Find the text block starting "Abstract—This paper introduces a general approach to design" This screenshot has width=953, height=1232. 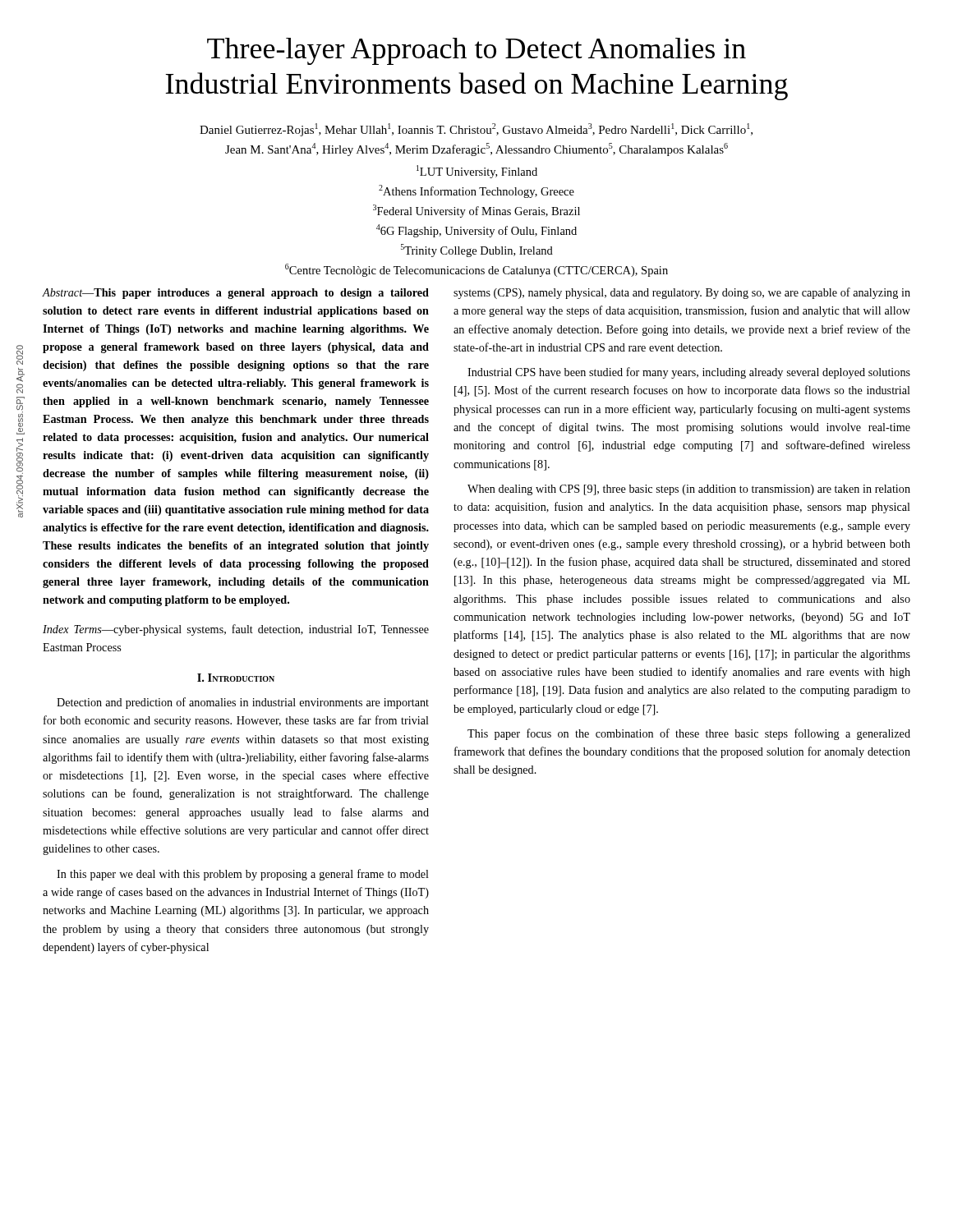(x=236, y=446)
